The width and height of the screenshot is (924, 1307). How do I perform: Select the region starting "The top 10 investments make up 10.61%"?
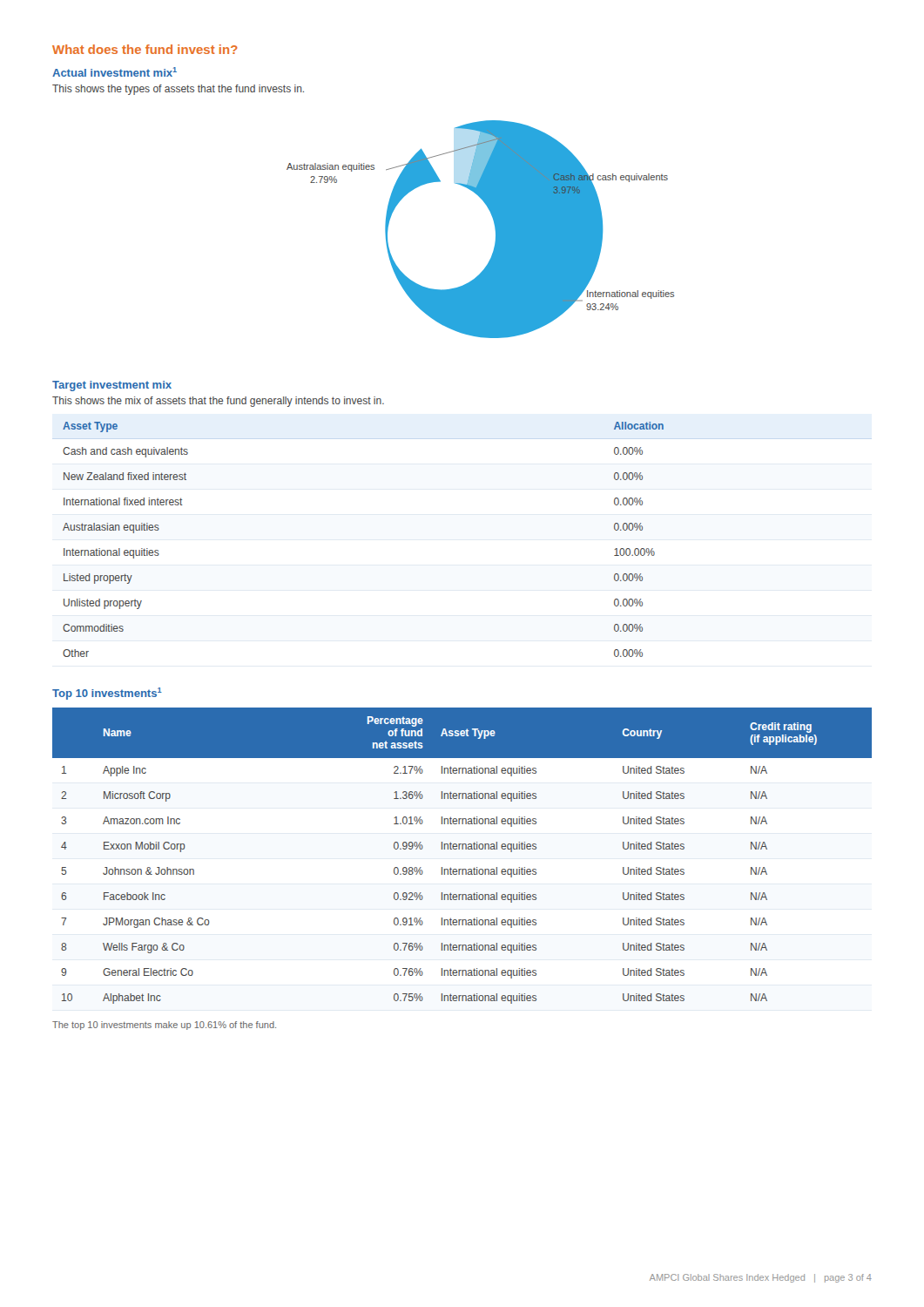coord(165,1024)
